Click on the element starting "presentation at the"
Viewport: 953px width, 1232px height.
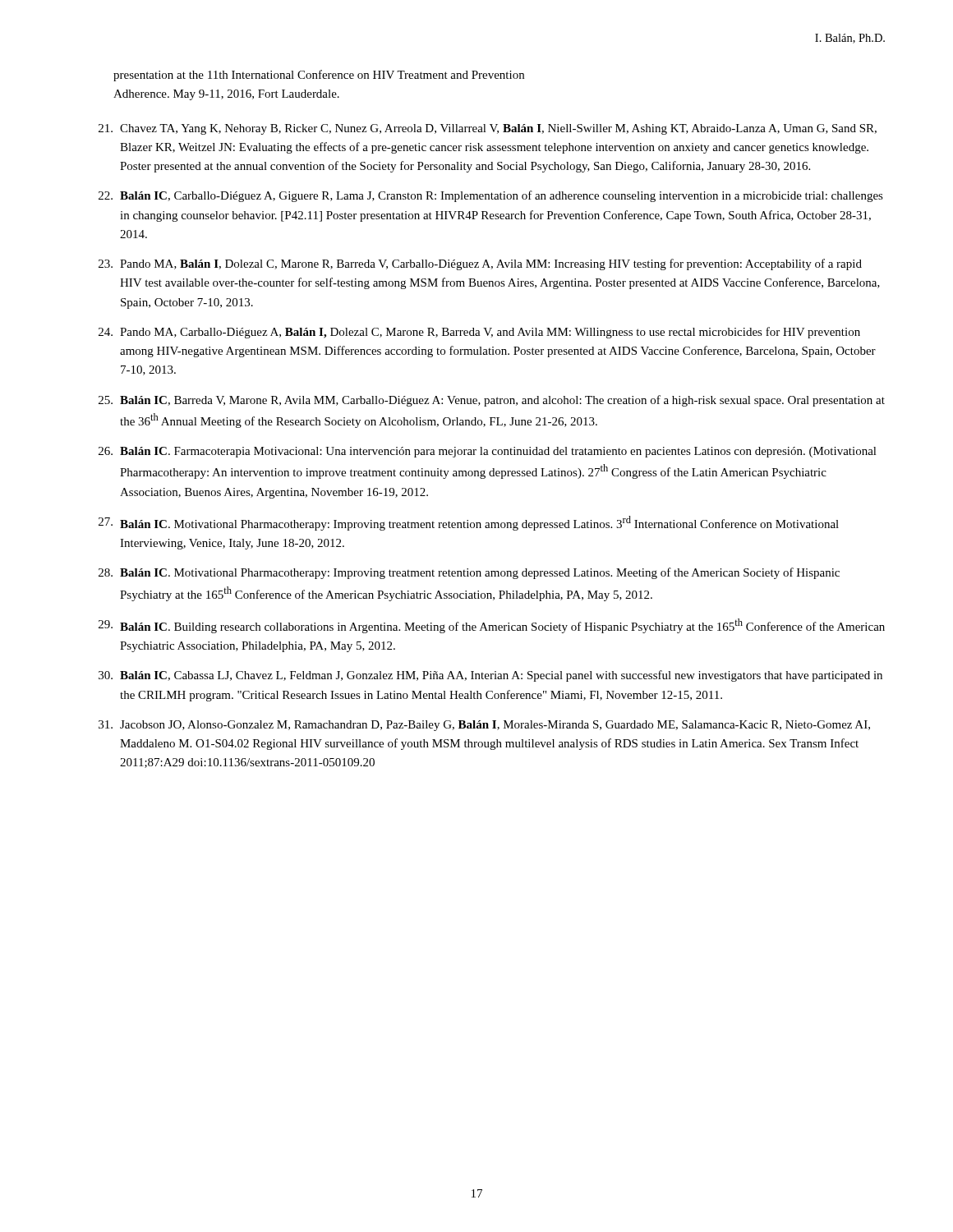click(x=319, y=84)
